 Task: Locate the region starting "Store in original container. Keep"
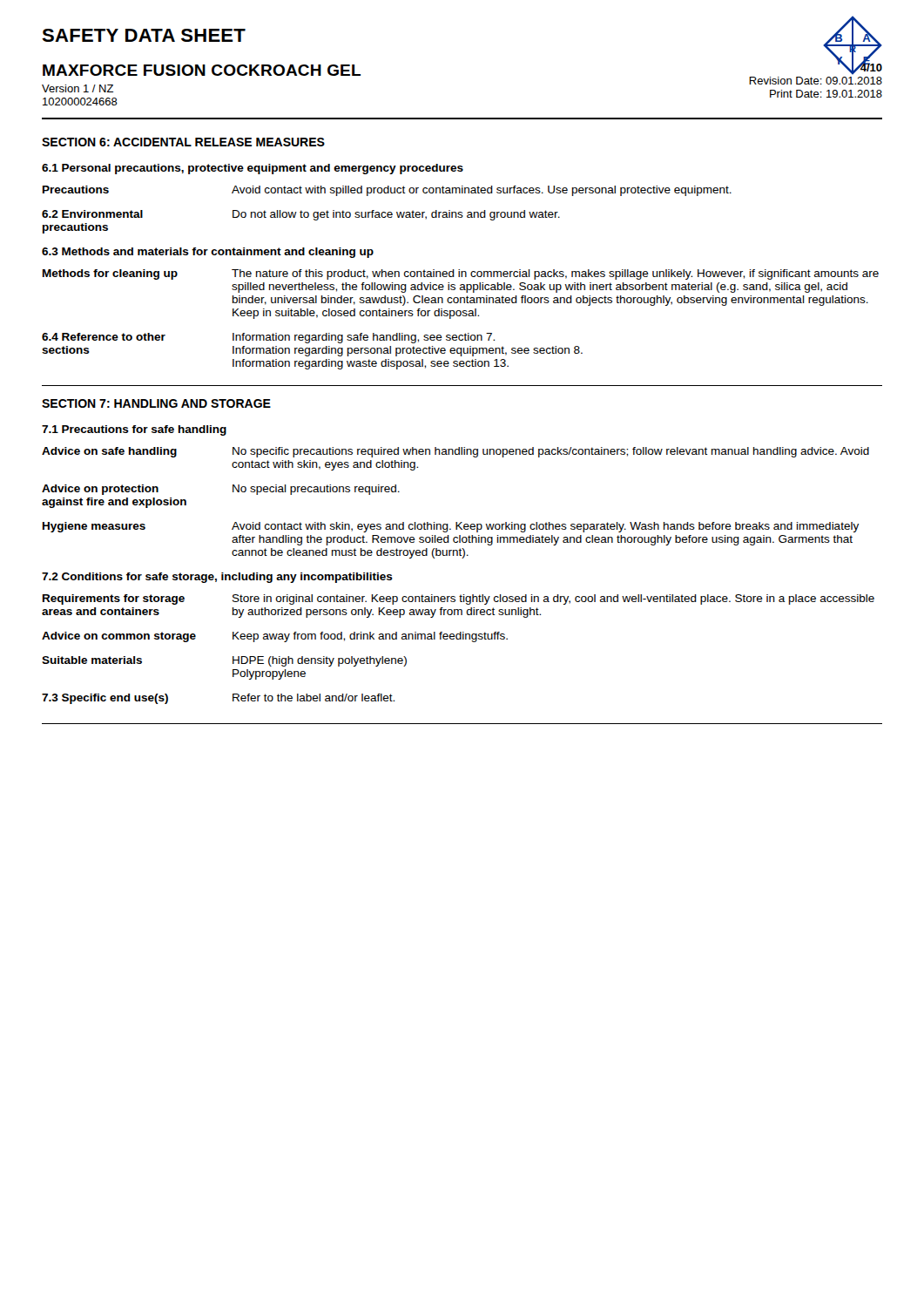[x=553, y=605]
